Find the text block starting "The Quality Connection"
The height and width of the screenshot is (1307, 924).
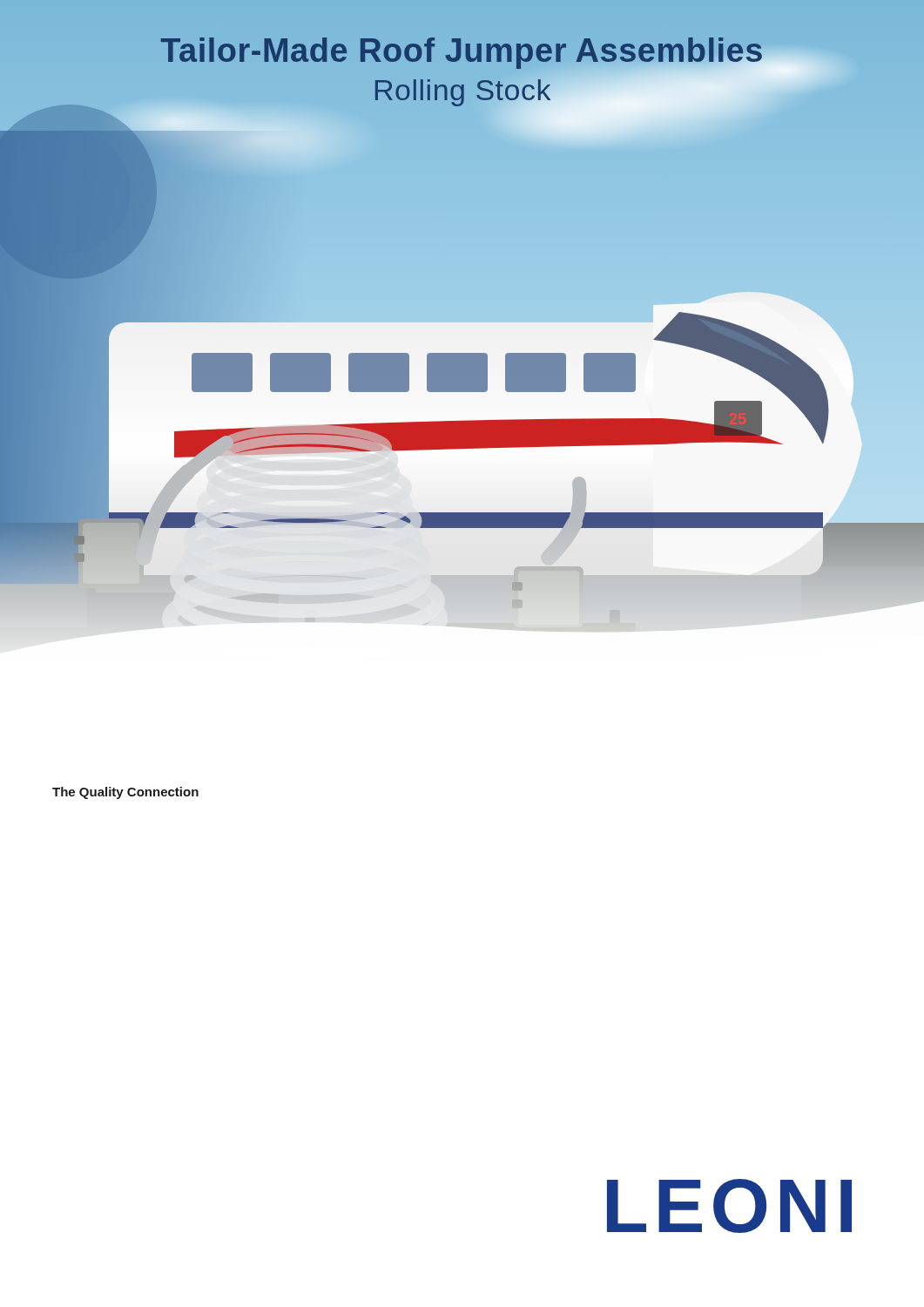pyautogui.click(x=126, y=792)
